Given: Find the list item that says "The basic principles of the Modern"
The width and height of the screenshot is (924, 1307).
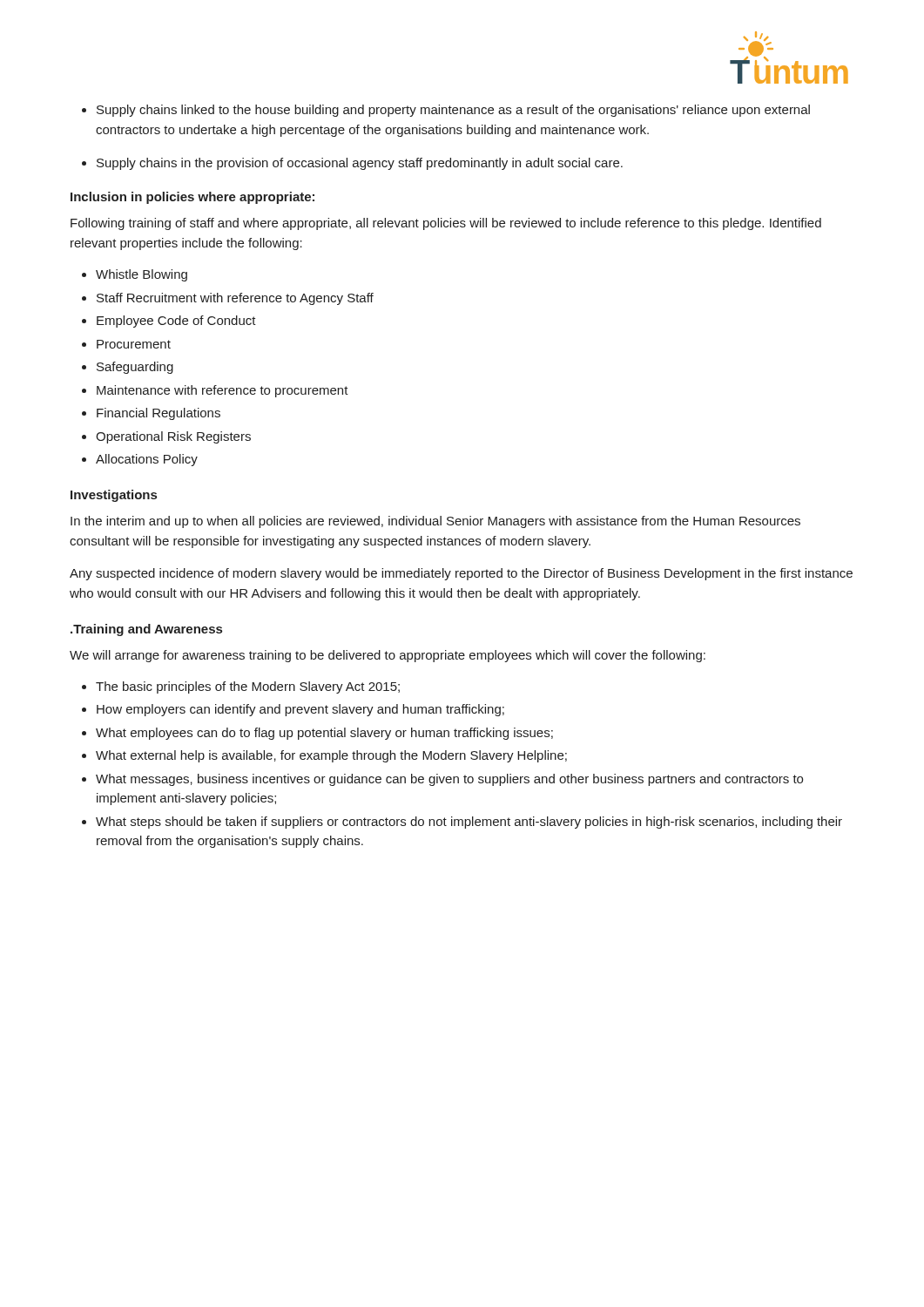Looking at the screenshot, I should (241, 687).
